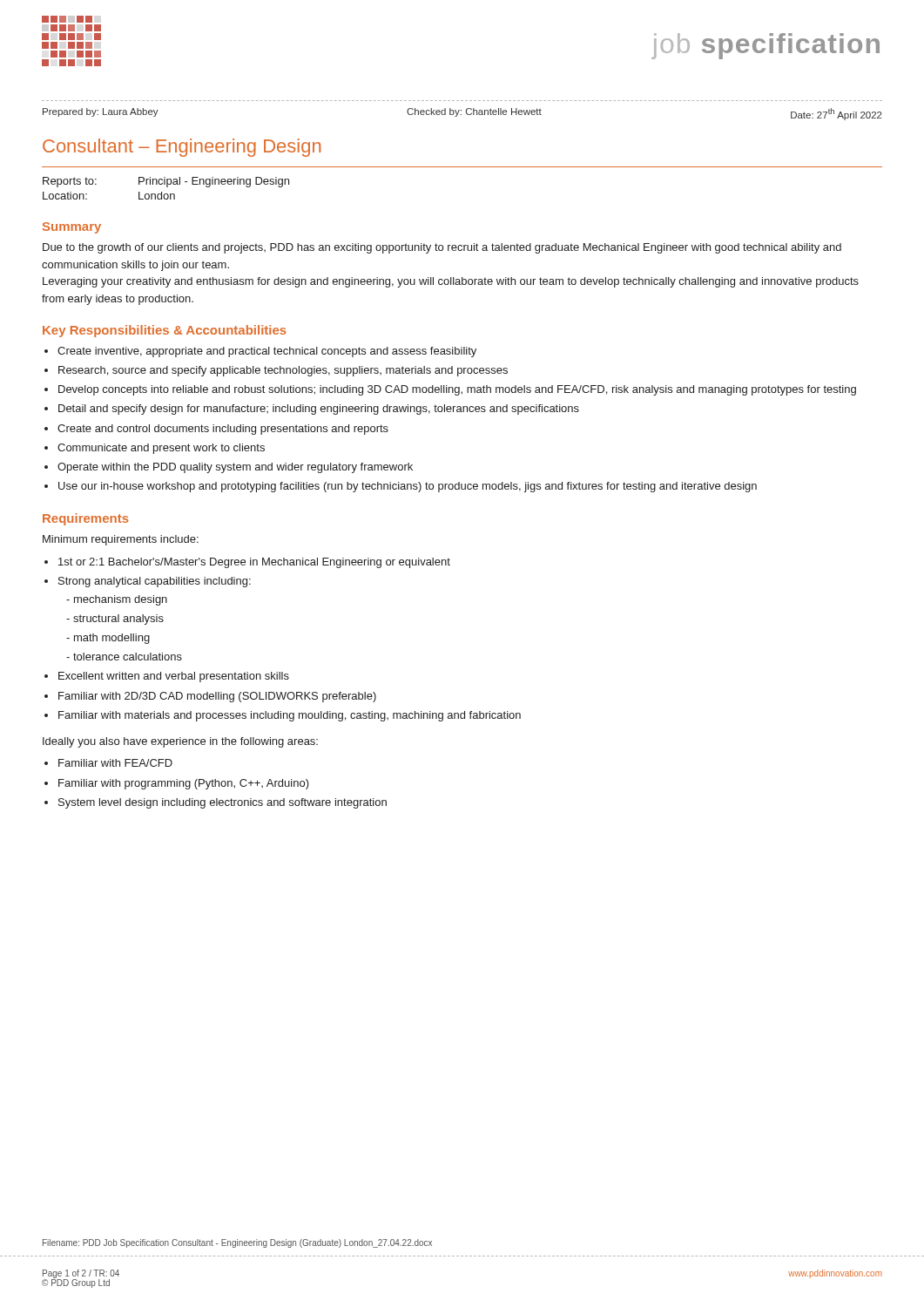Image resolution: width=924 pixels, height=1307 pixels.
Task: Click on the block starting "Due to the"
Action: [450, 273]
